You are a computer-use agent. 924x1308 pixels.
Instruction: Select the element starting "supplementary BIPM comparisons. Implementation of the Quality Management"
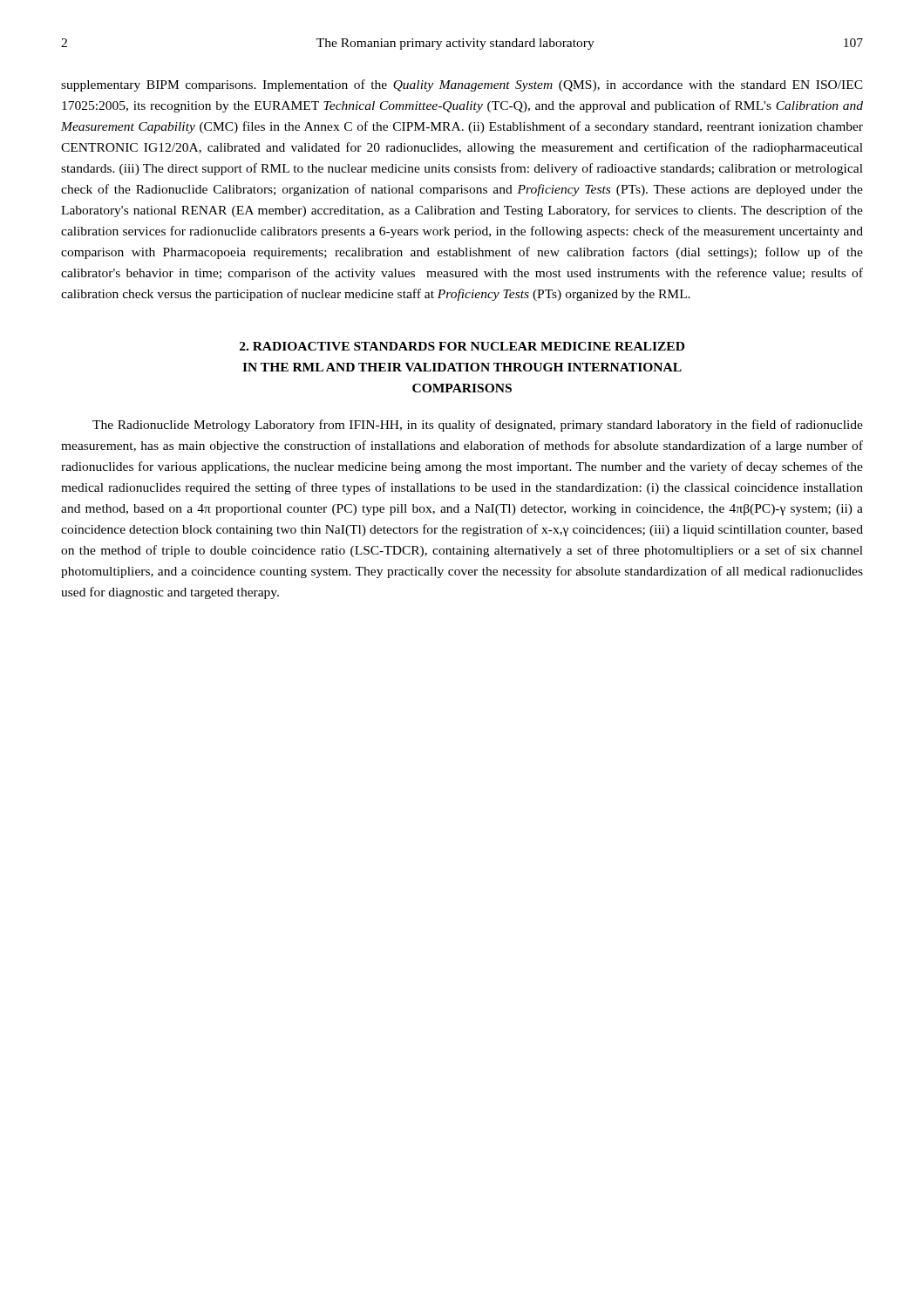462,189
